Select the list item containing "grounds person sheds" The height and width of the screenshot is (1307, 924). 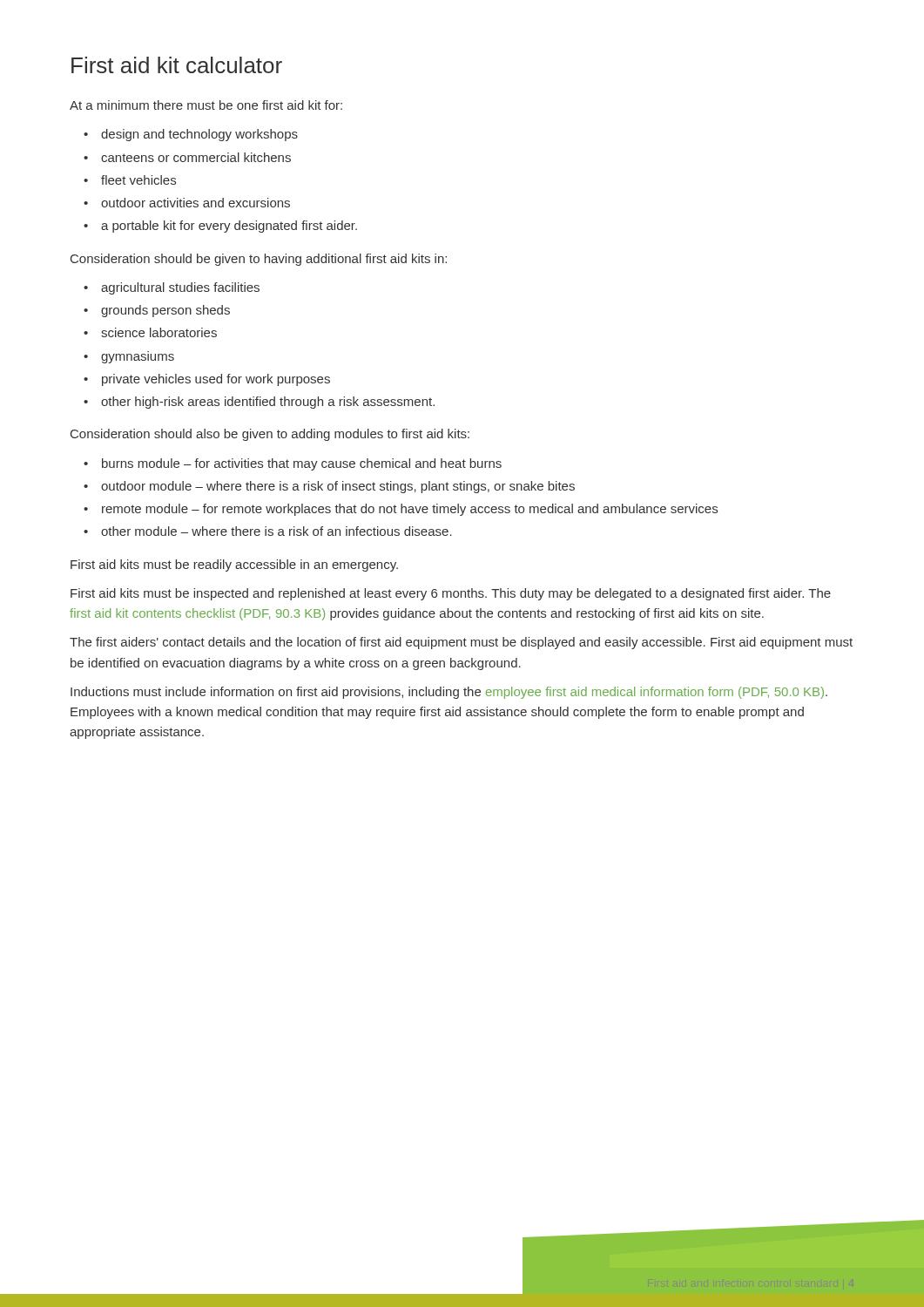[166, 310]
